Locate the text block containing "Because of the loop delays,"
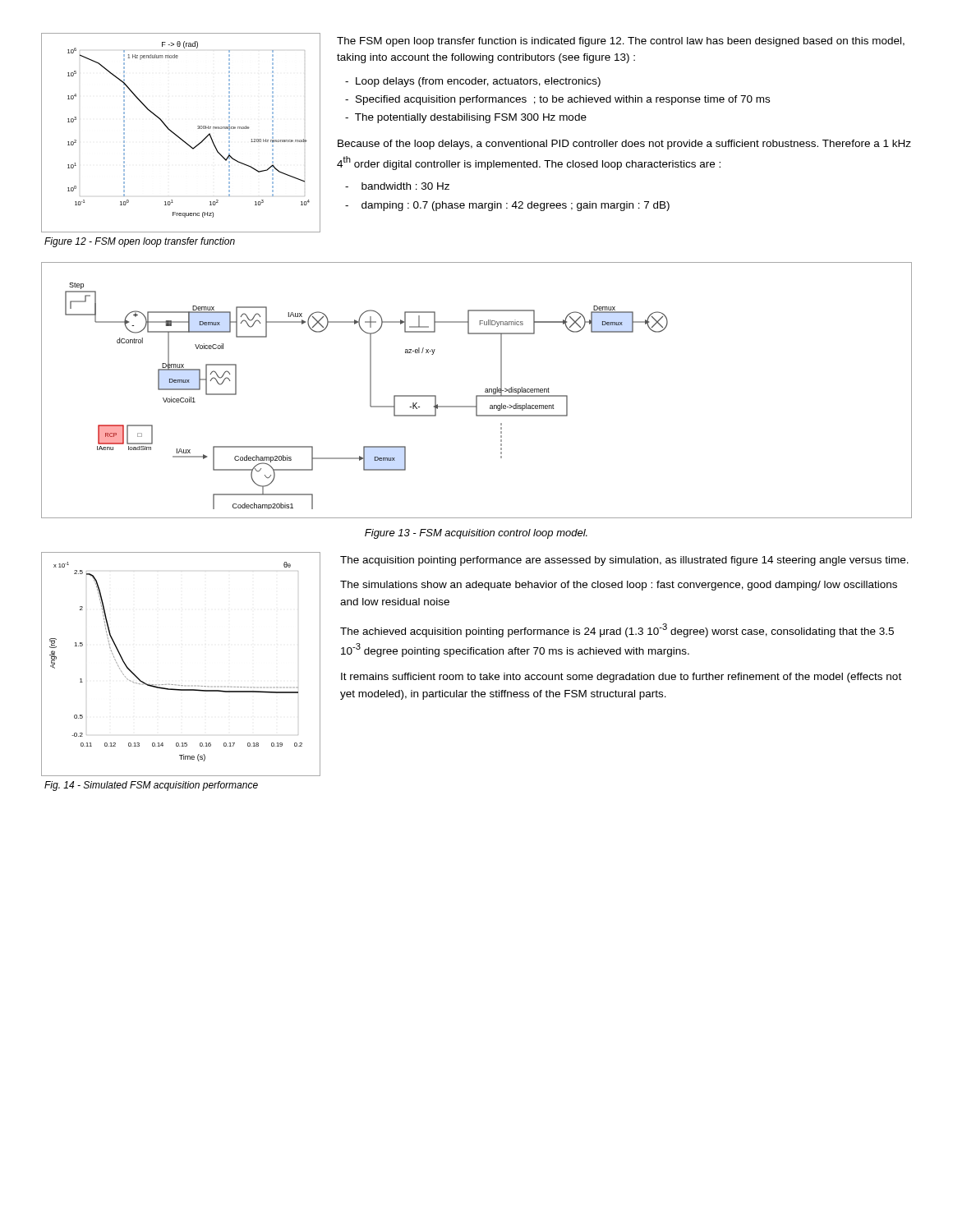 (x=624, y=153)
